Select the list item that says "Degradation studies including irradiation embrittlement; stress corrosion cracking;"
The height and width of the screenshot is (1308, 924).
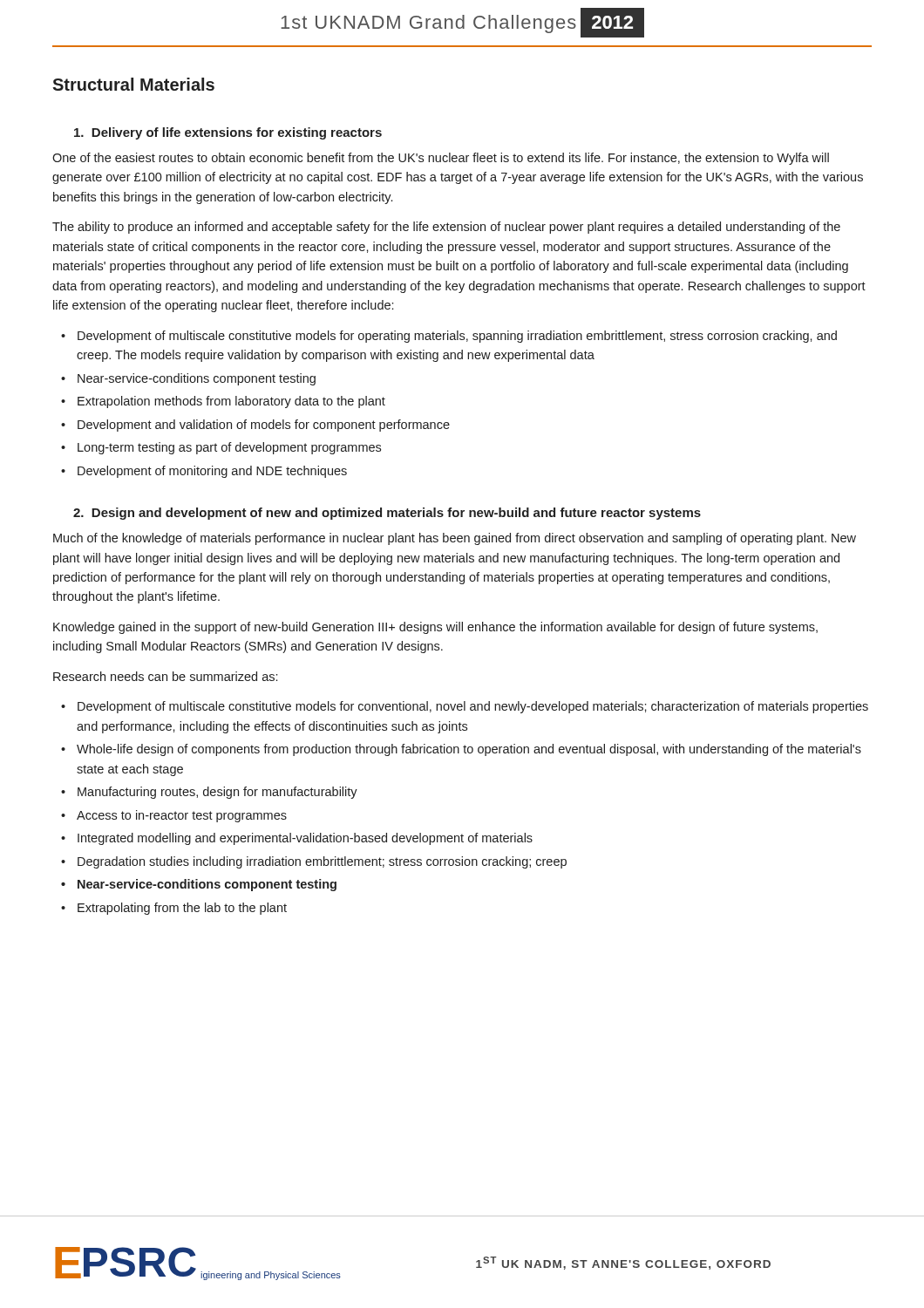coord(322,861)
